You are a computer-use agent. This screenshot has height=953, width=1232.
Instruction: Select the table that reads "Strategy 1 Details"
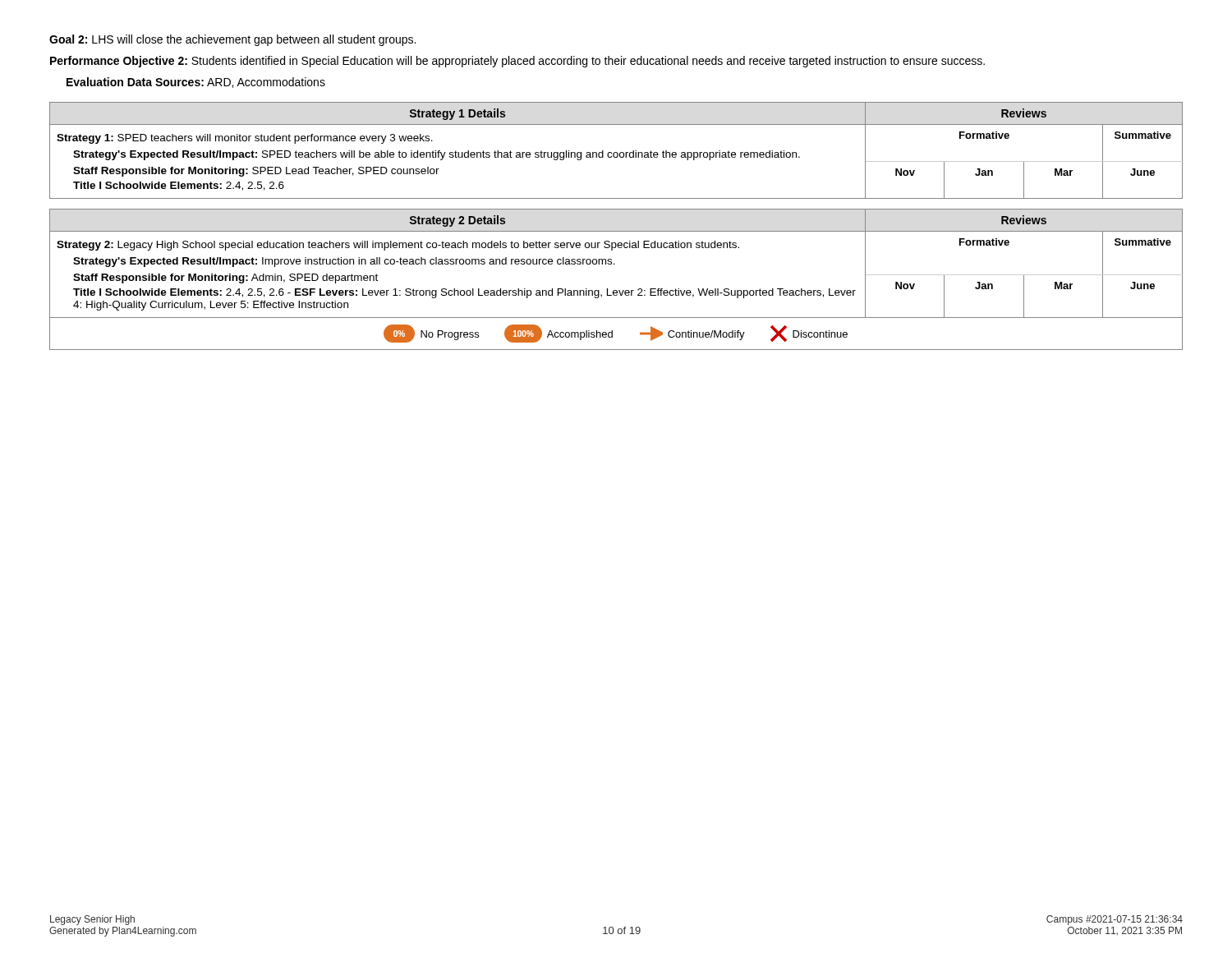pyautogui.click(x=616, y=150)
